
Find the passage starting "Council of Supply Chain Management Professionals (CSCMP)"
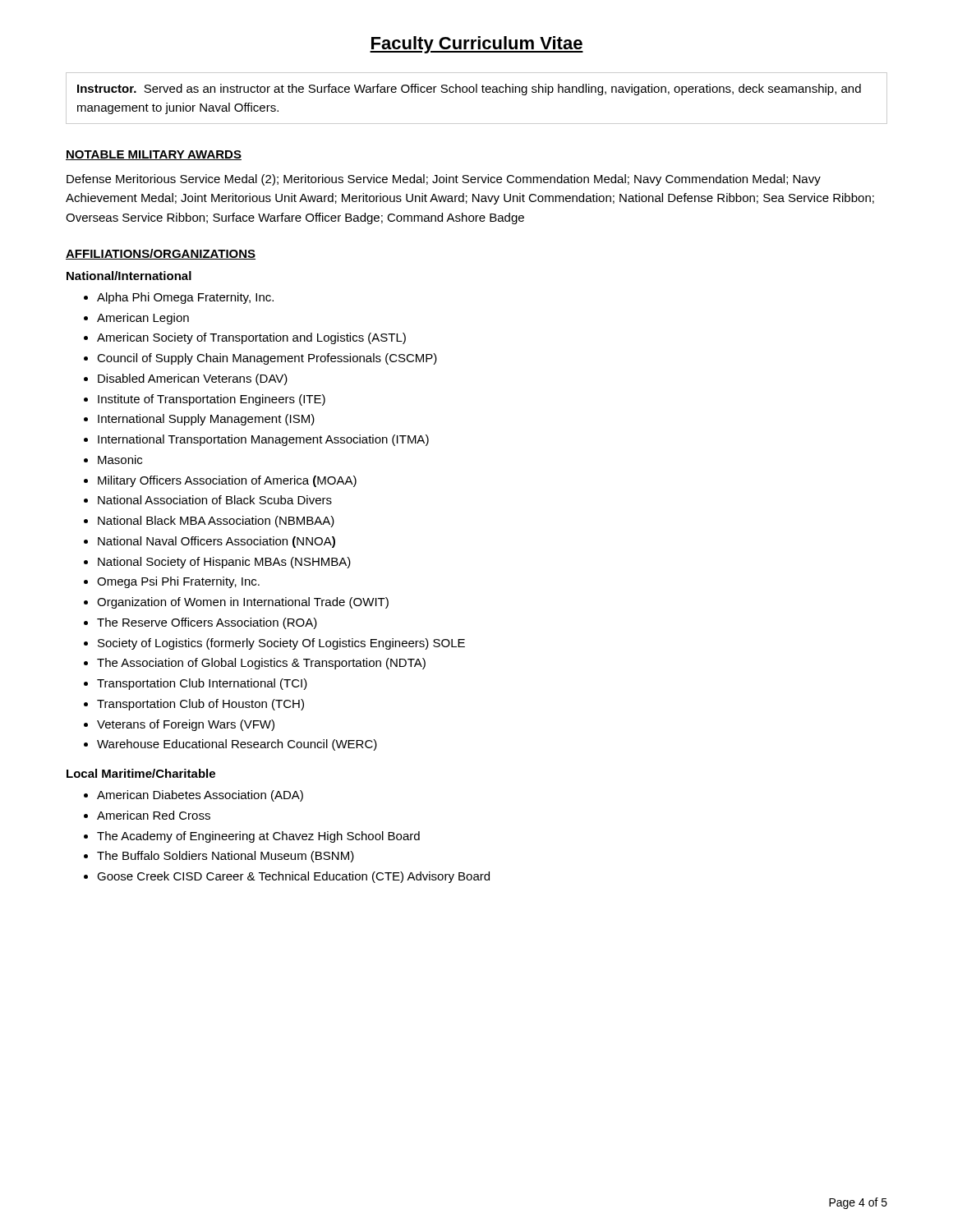267,358
